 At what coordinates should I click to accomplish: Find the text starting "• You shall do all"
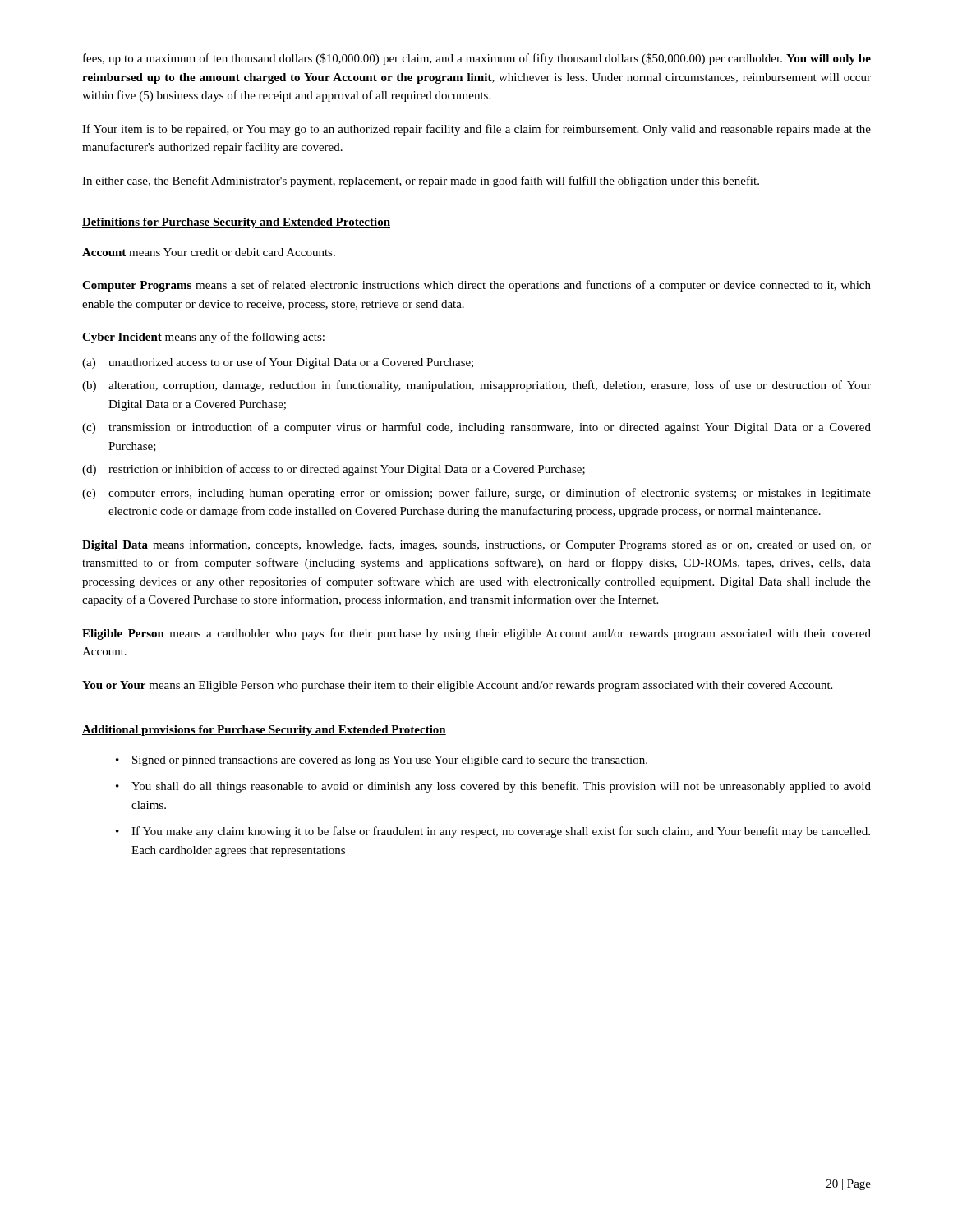point(493,796)
